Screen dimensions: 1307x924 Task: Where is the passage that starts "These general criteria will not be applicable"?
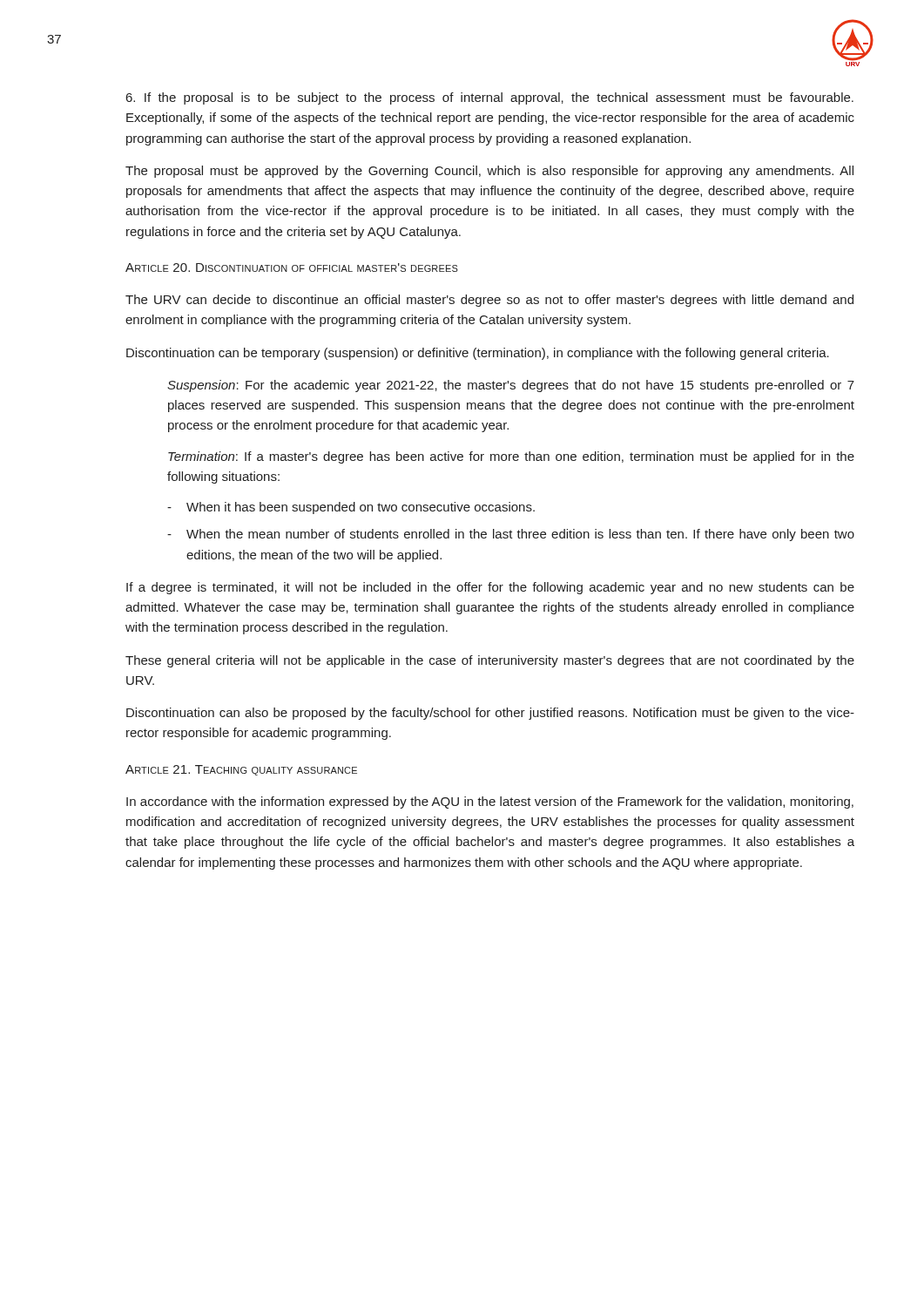pos(490,670)
